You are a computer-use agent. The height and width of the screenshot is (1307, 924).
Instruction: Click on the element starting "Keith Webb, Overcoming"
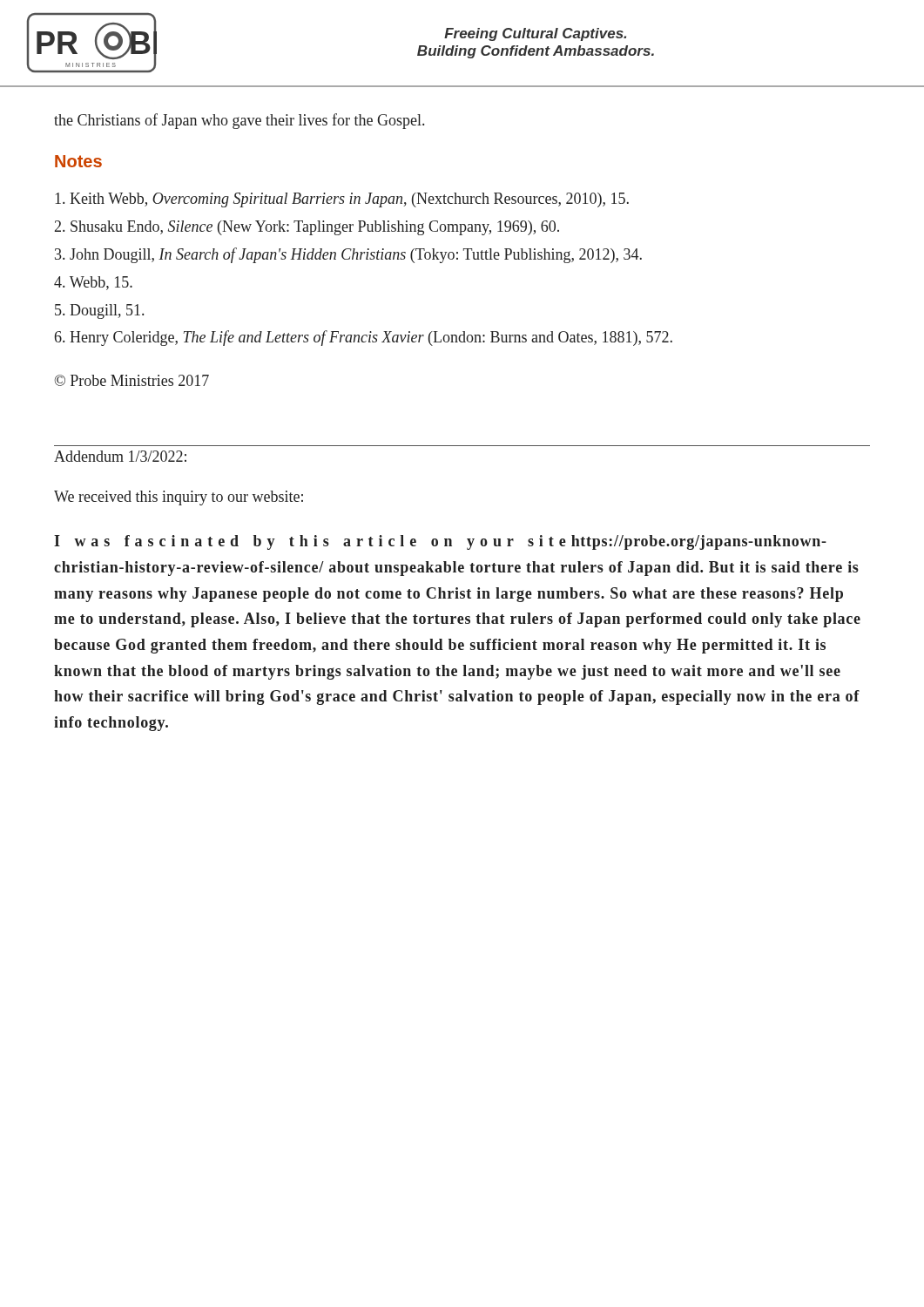342,199
